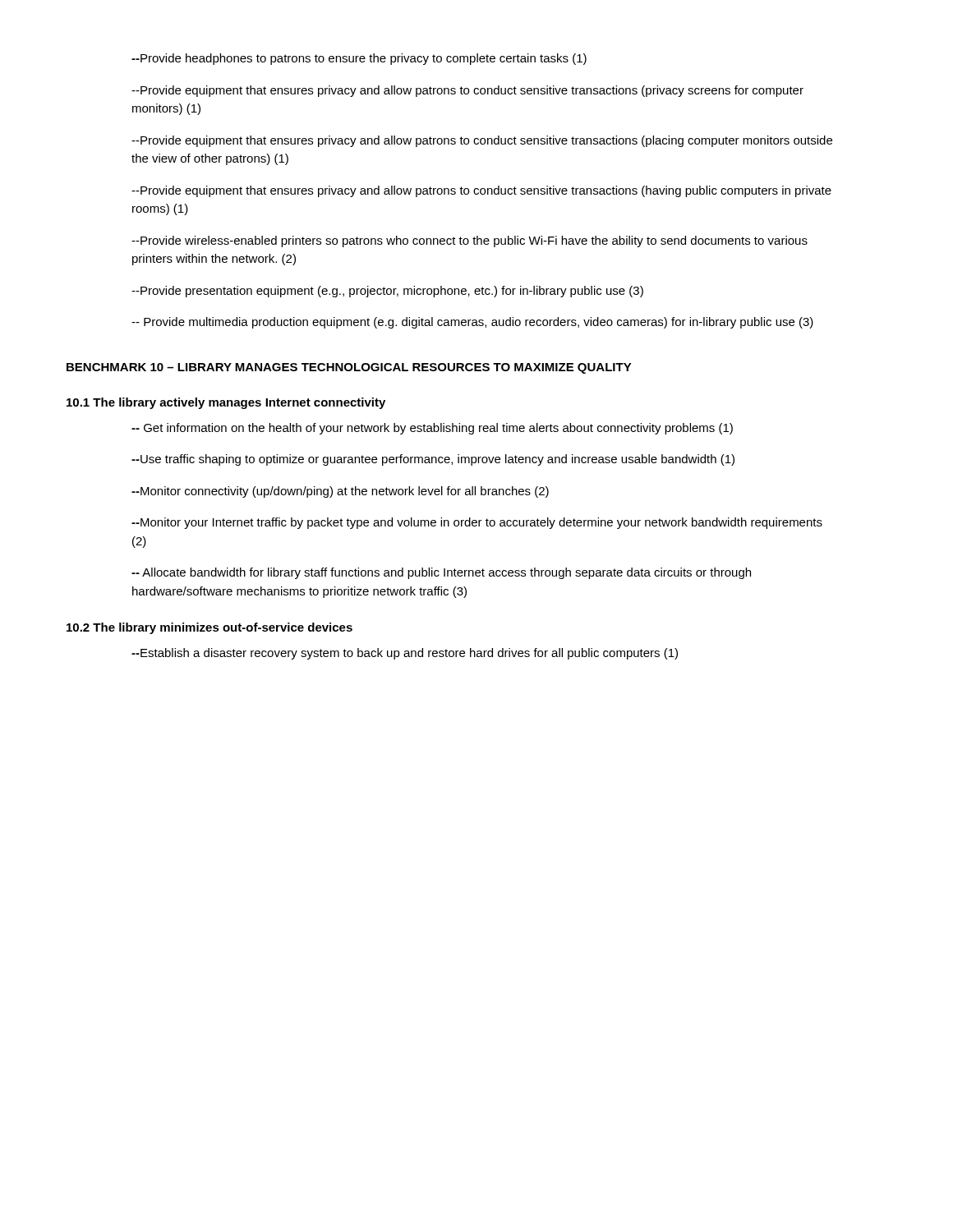Navigate to the element starting "--Provide presentation equipment (e.g., projector, microphone, etc.)"
Viewport: 953px width, 1232px height.
point(388,290)
